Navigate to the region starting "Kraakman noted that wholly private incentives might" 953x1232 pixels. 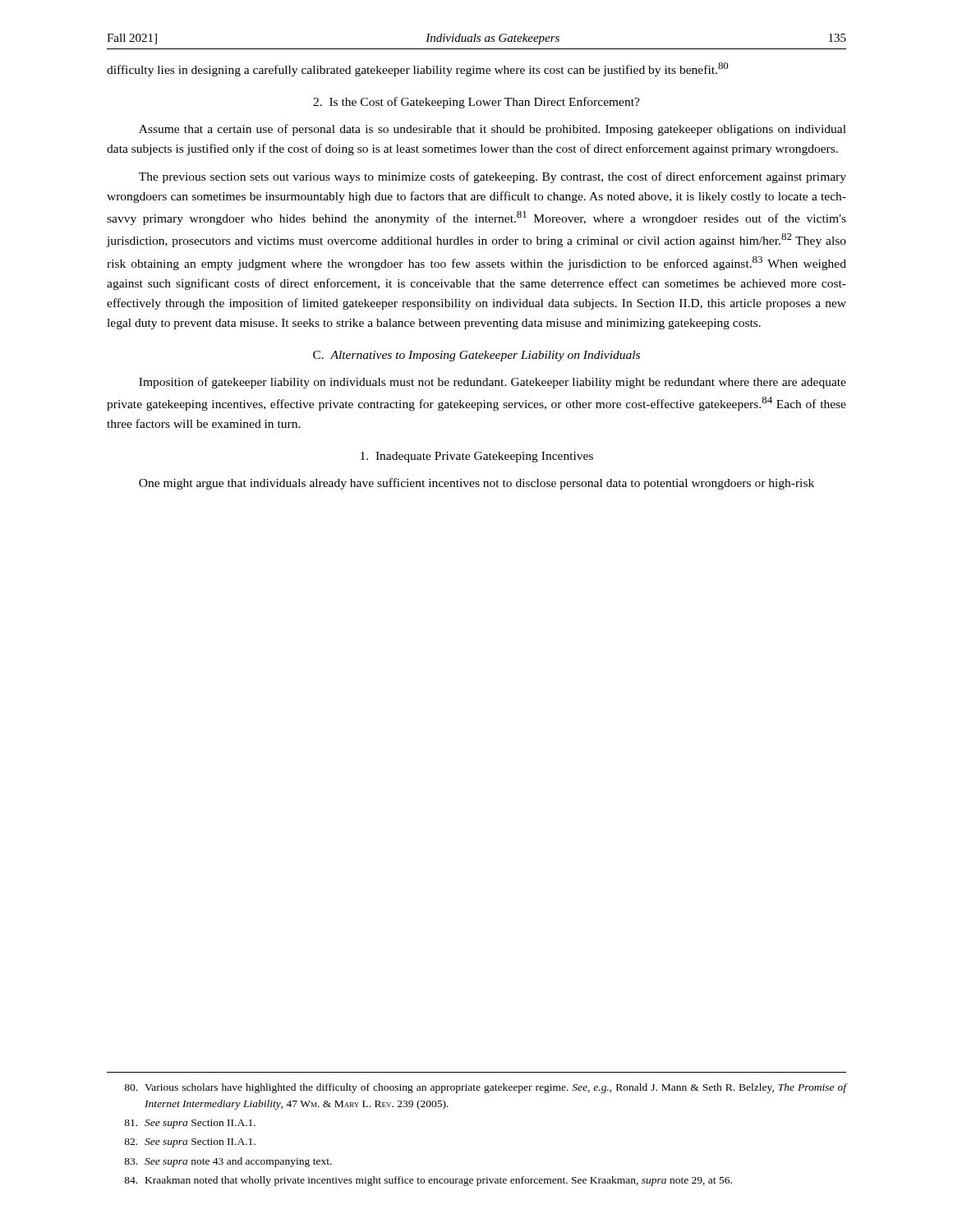tap(476, 1180)
